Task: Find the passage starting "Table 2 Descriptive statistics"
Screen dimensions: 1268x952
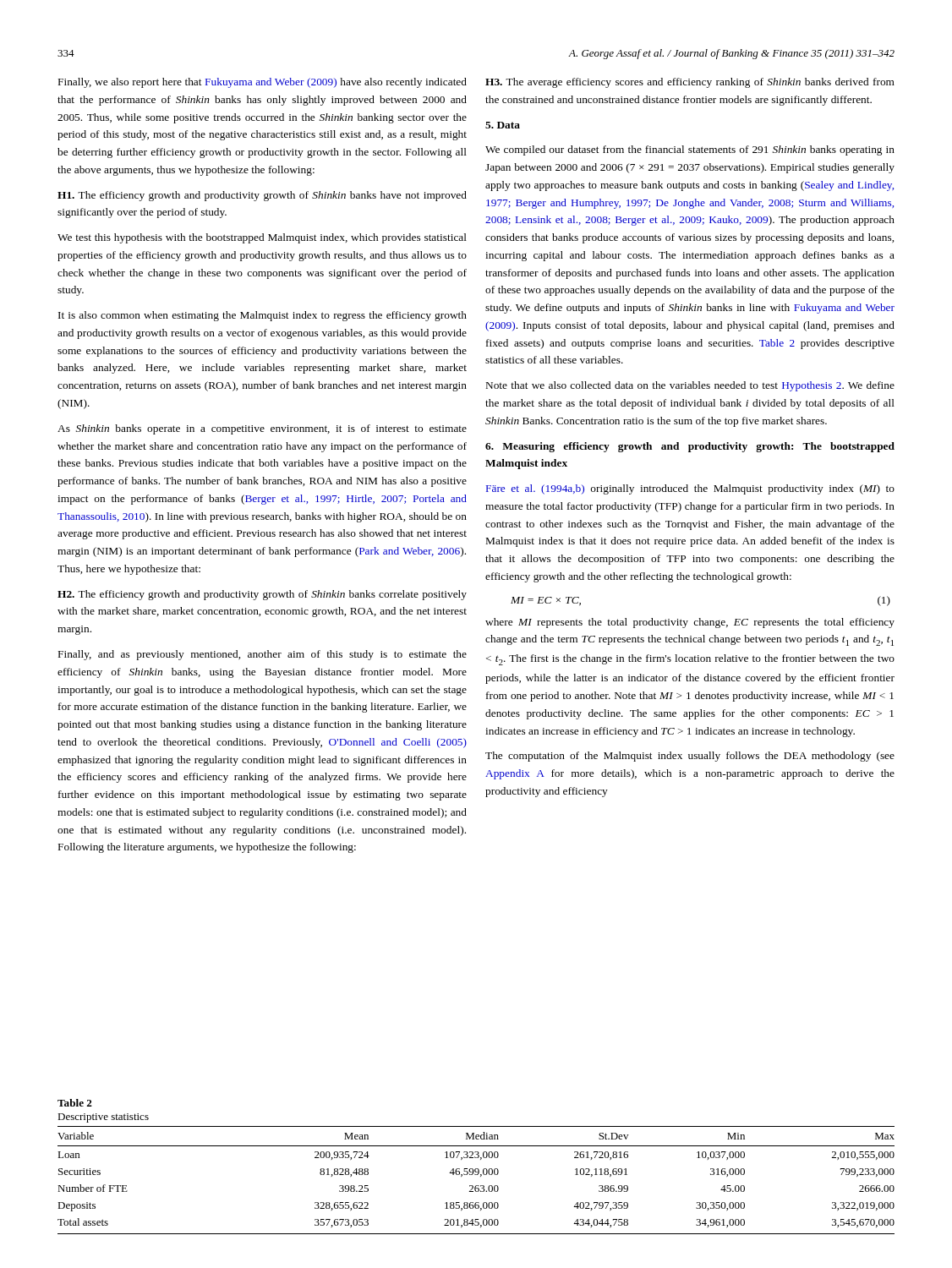Action: 75,1103
